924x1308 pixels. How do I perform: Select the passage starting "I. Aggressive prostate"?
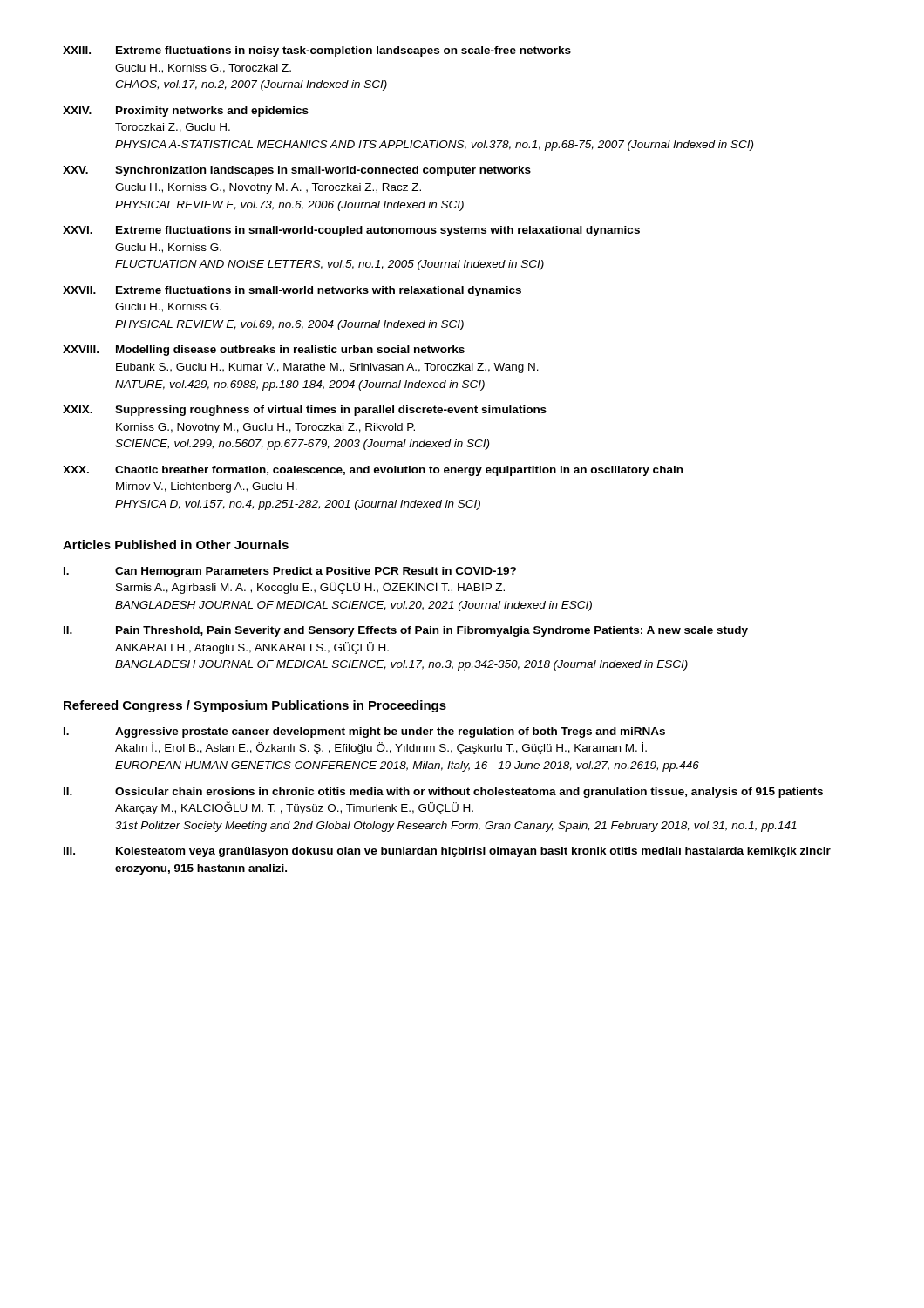coord(462,748)
